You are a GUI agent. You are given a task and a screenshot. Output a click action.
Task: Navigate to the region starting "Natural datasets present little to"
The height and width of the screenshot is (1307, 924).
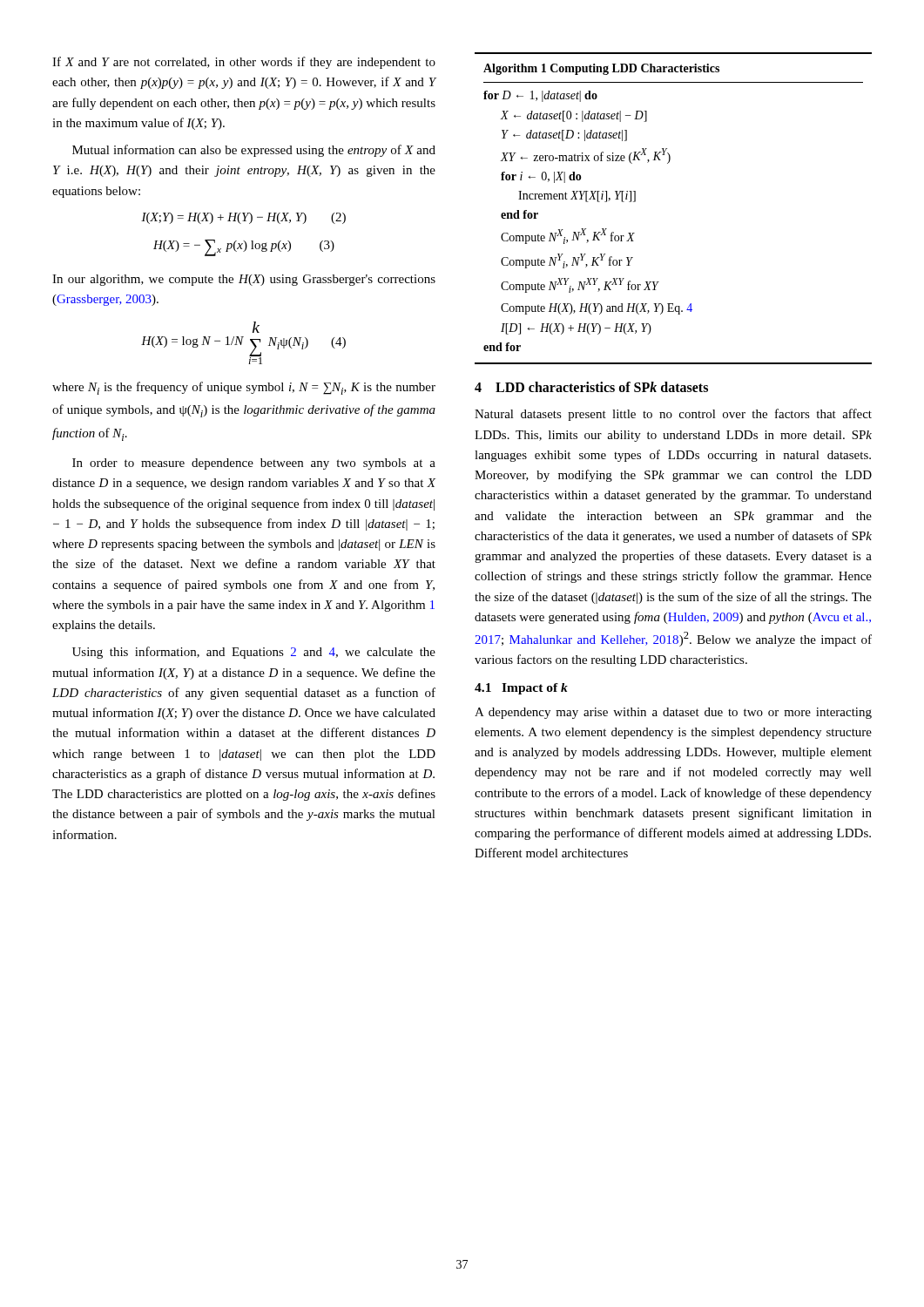point(673,538)
